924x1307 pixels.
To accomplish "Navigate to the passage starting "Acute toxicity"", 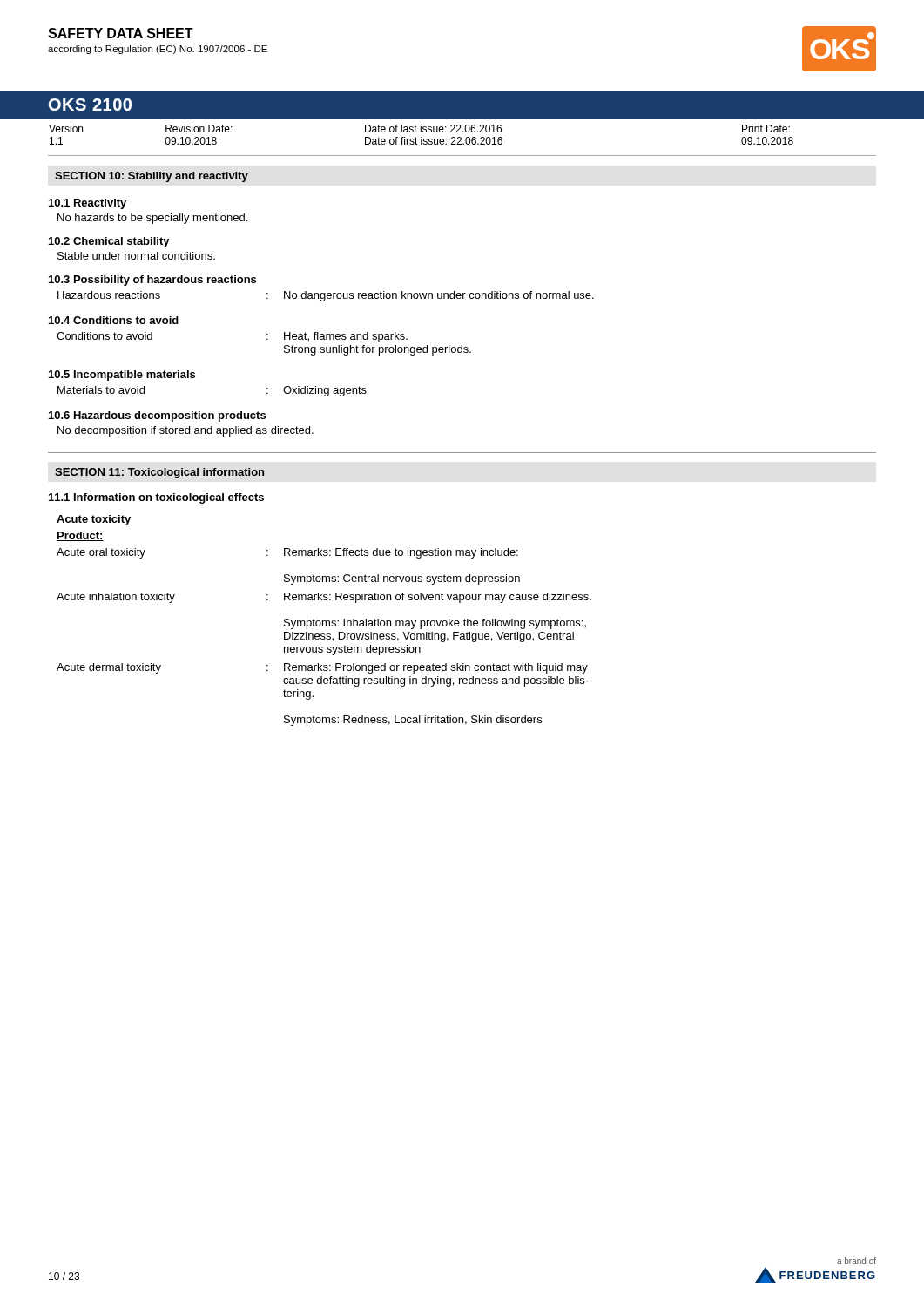I will 94,519.
